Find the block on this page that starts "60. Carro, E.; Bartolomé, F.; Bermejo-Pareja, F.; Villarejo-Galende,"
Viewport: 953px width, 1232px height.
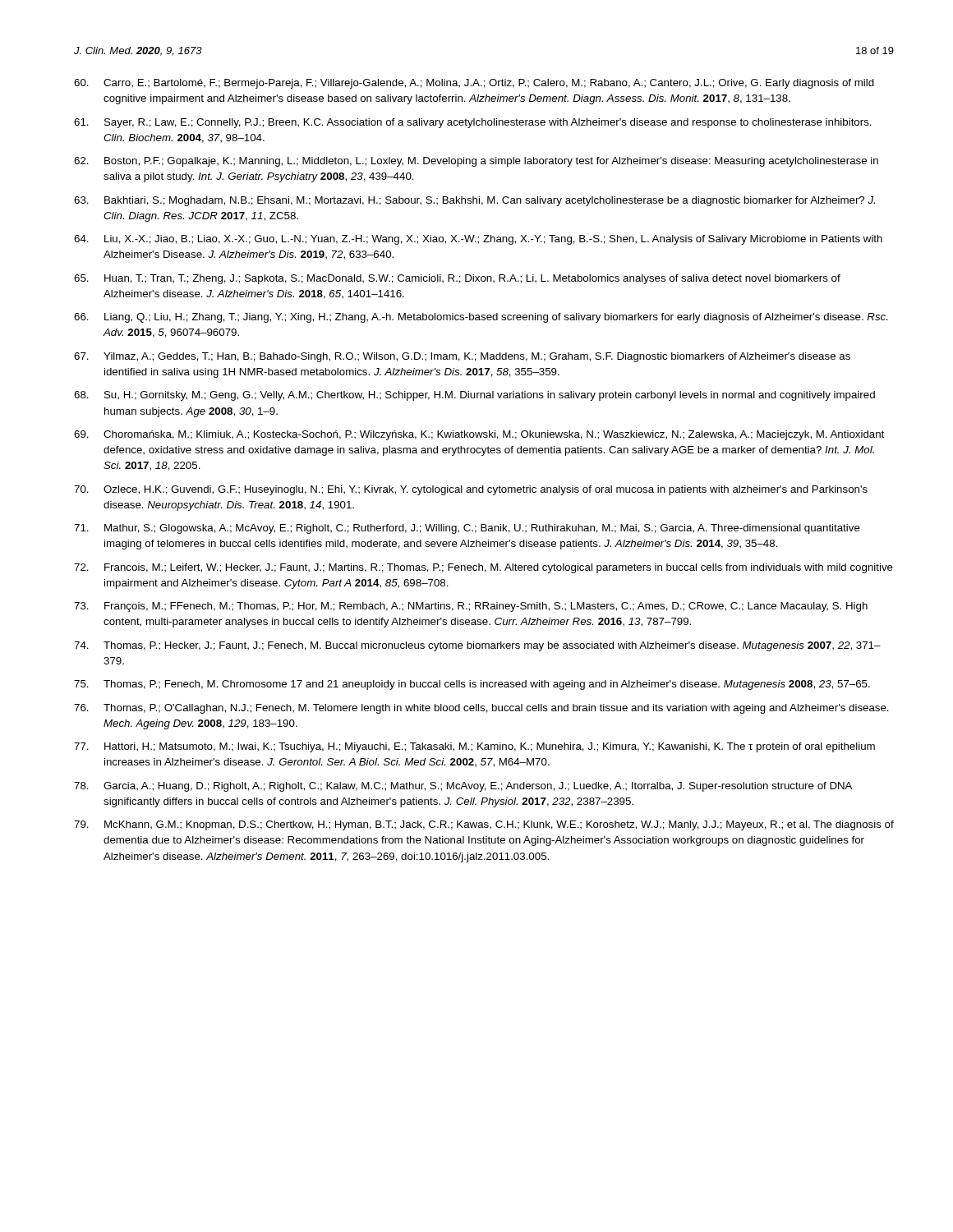pos(484,91)
